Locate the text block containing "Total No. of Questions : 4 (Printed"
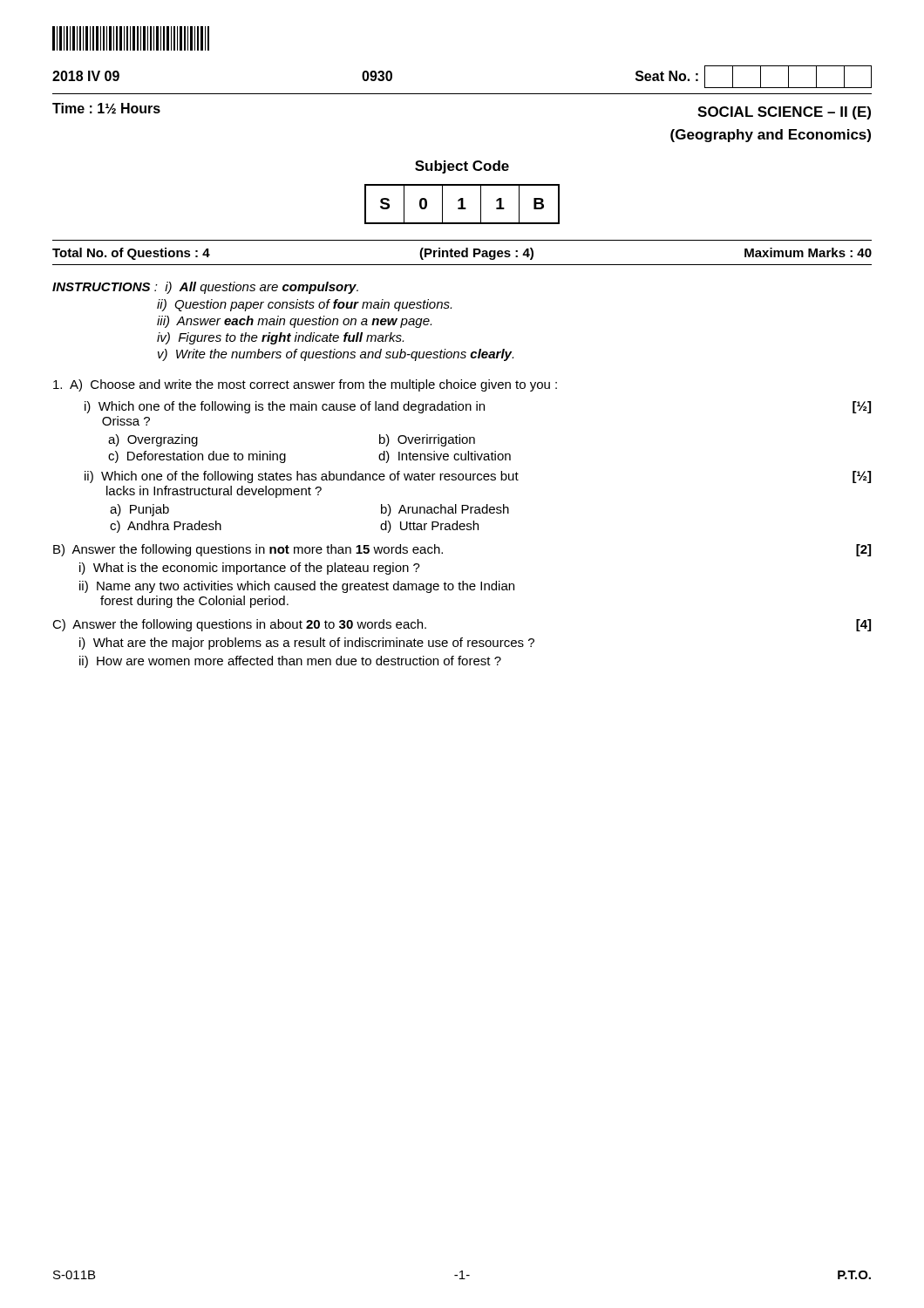 (462, 252)
